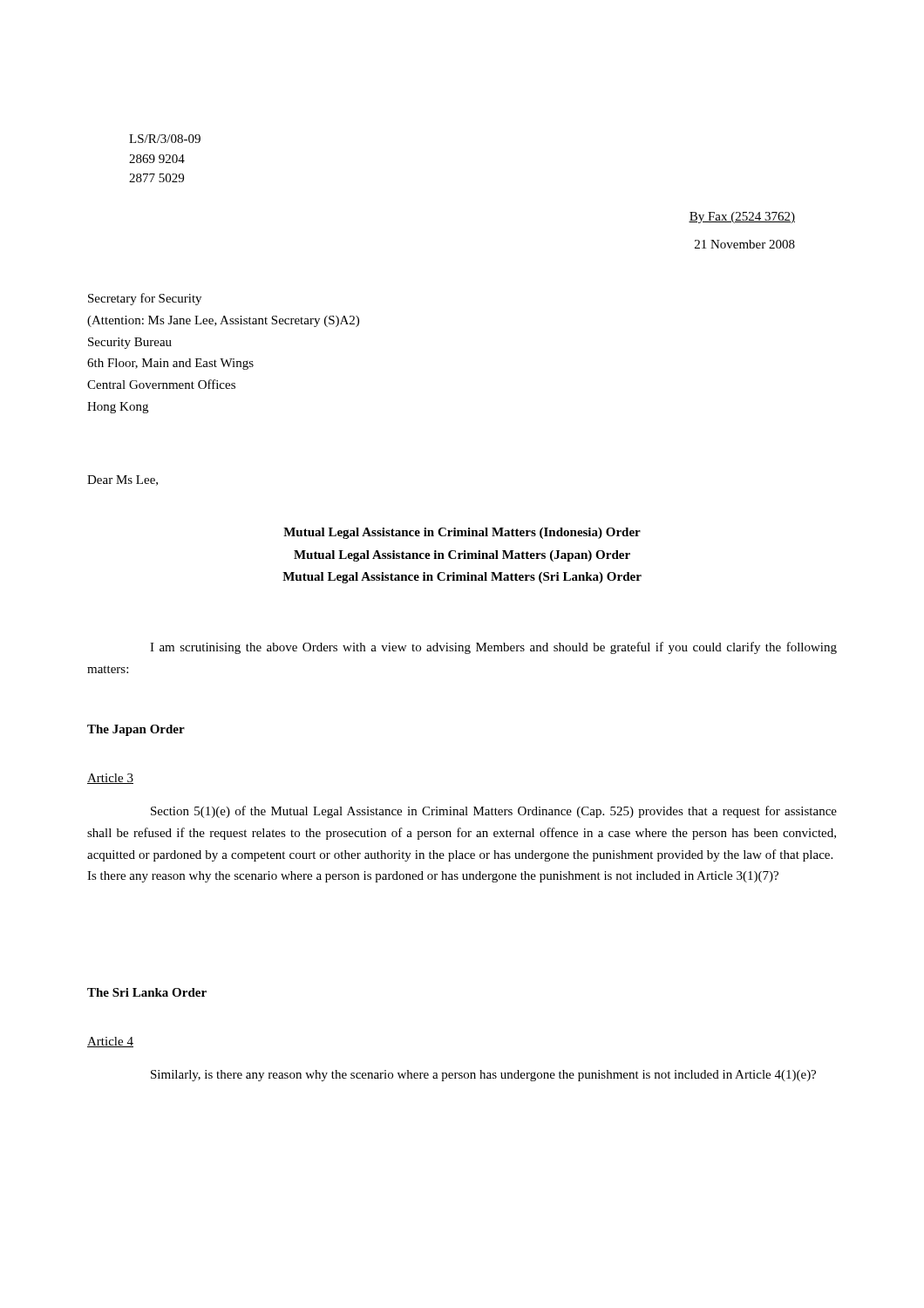Locate the text that says "Dear Ms Lee,"

tap(123, 480)
